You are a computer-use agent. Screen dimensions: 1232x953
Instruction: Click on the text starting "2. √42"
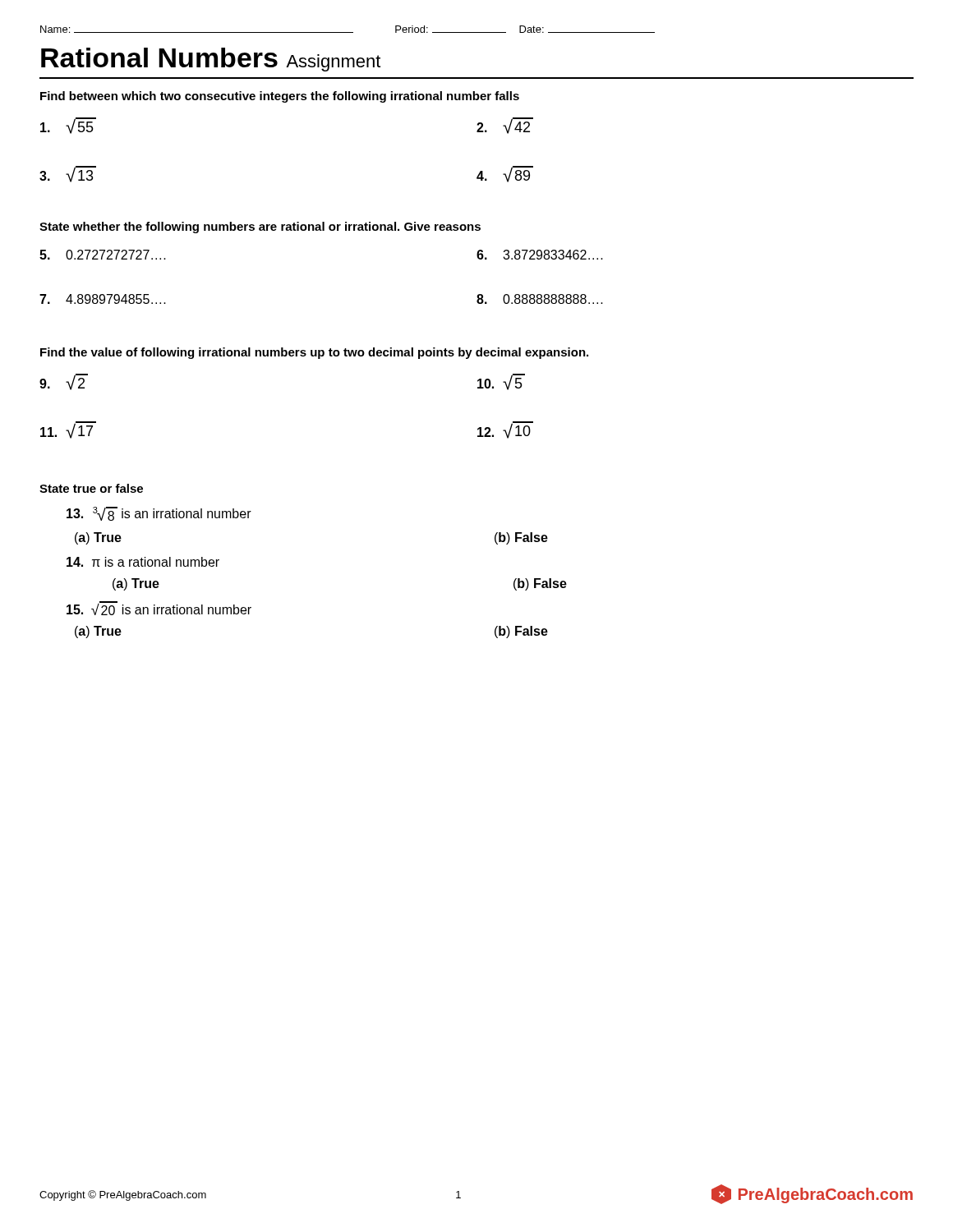(x=505, y=127)
